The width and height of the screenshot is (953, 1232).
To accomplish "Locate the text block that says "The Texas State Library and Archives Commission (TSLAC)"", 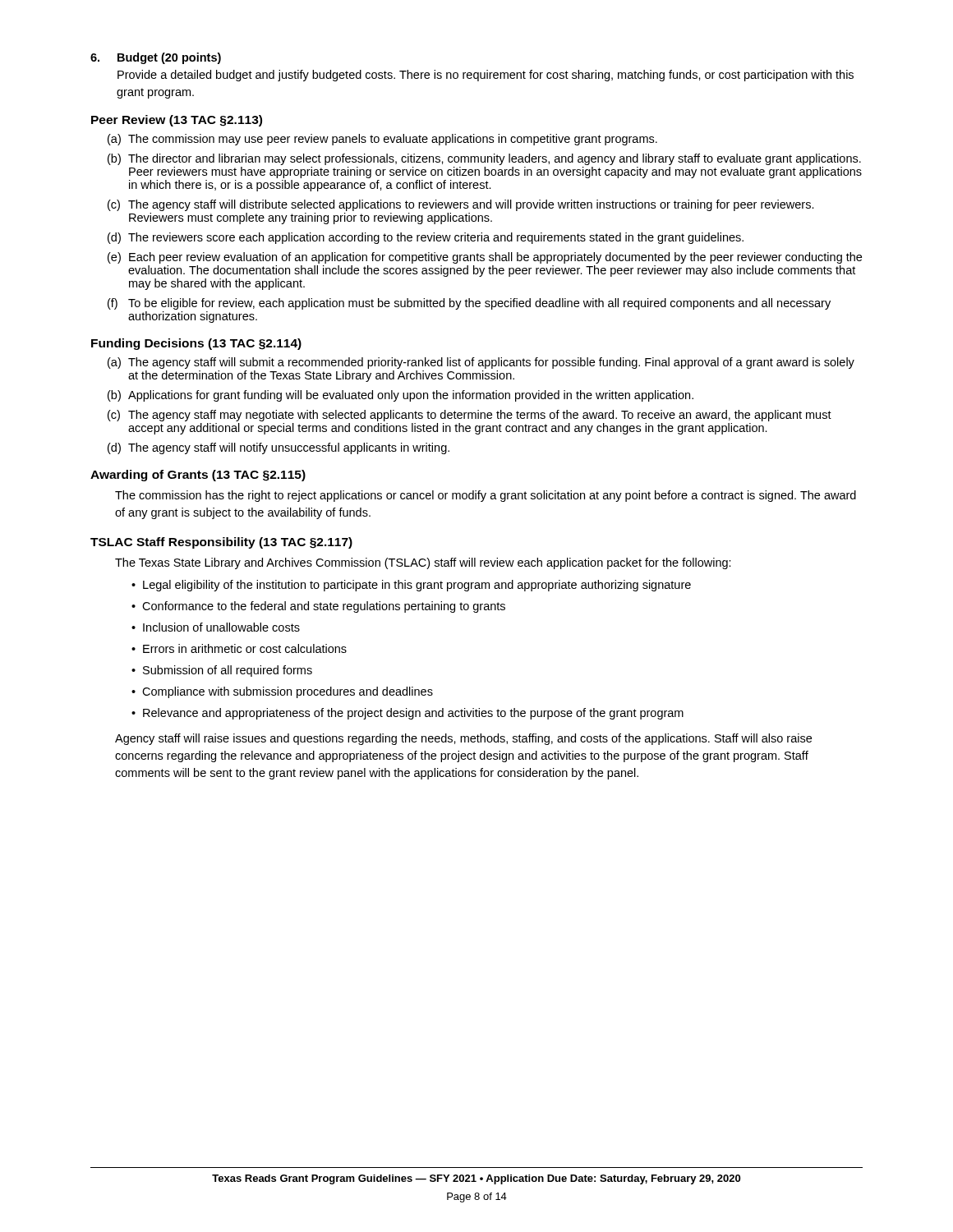I will [x=423, y=563].
